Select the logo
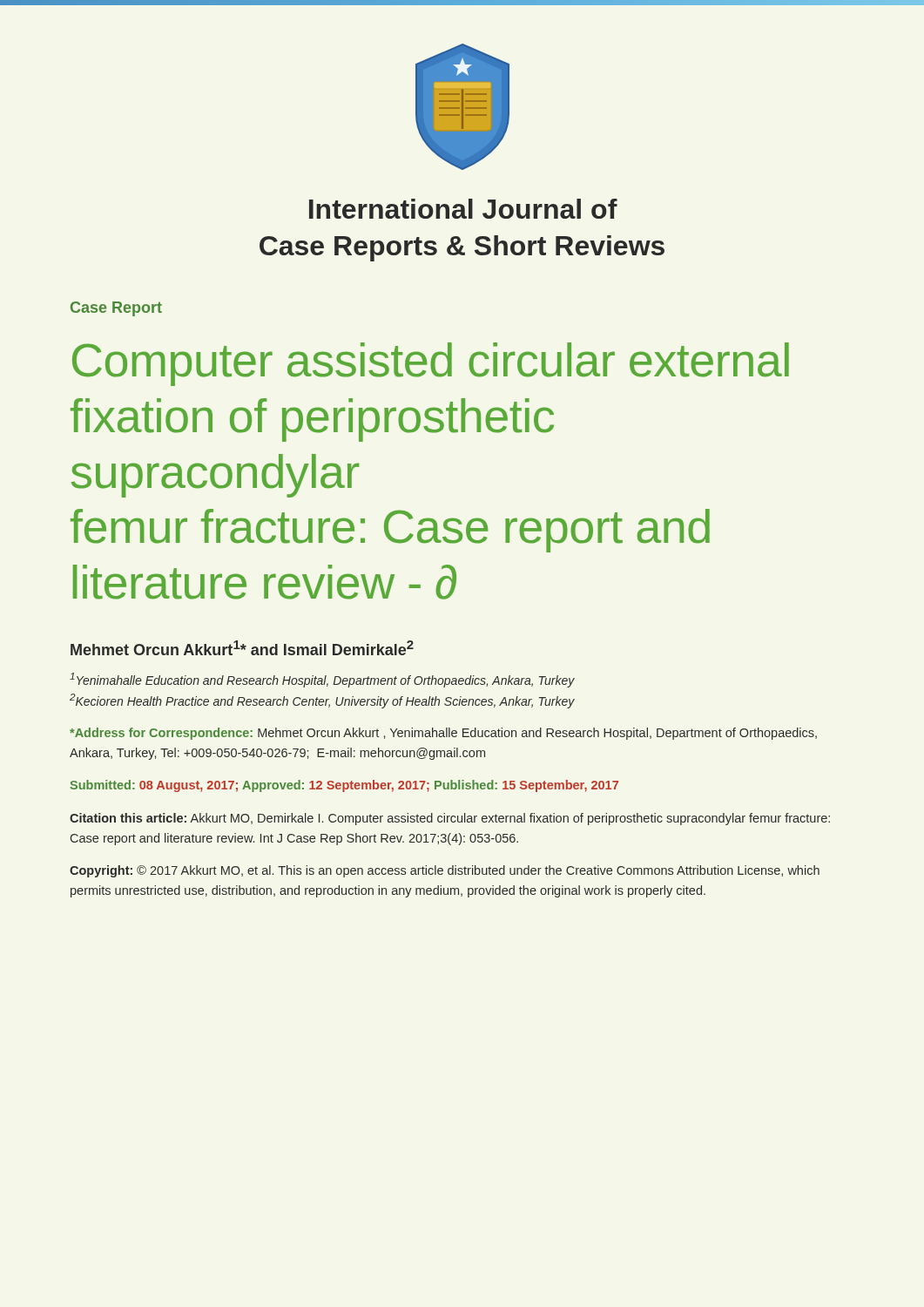The height and width of the screenshot is (1307, 924). tap(462, 107)
